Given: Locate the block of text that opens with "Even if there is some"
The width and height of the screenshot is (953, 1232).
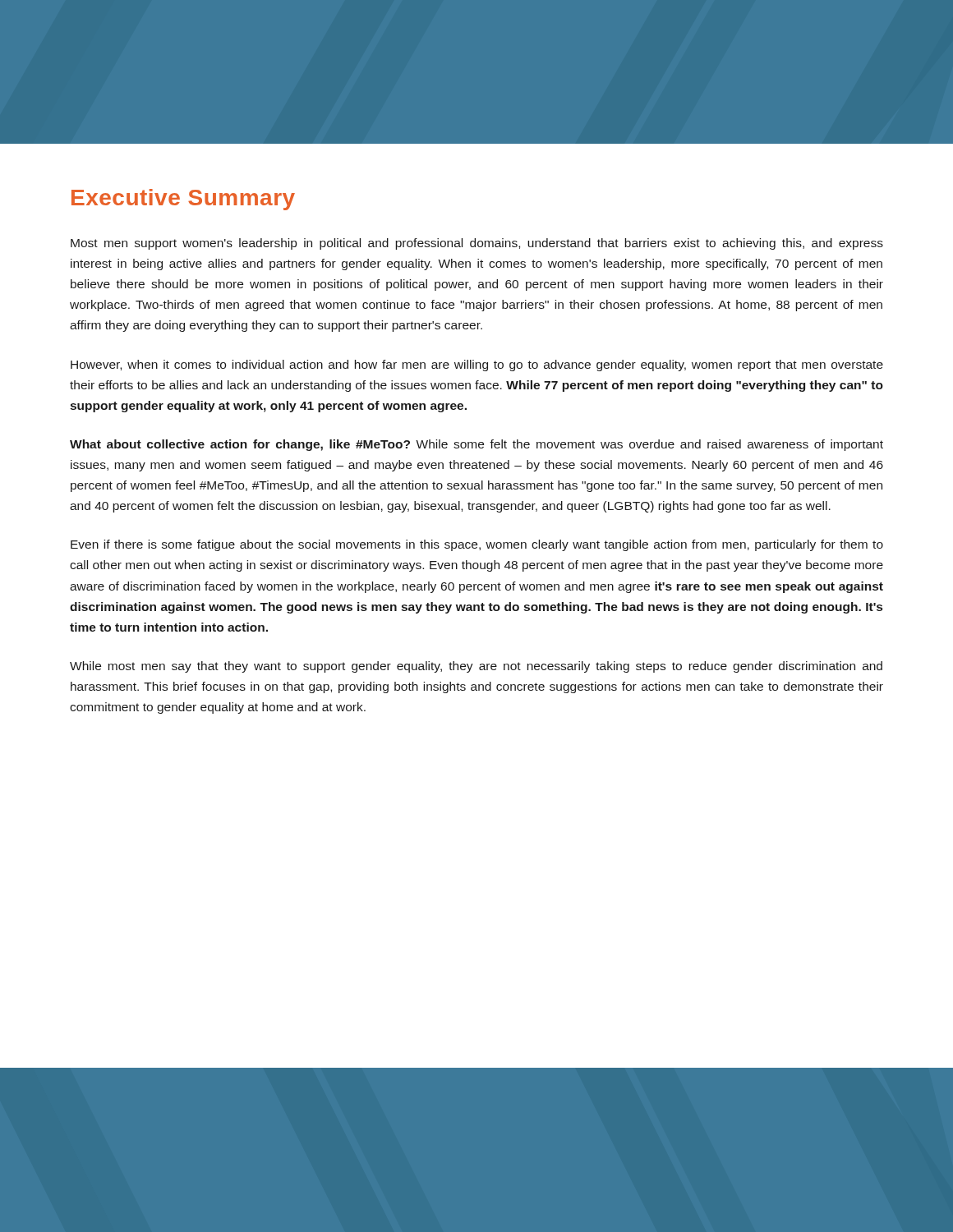Looking at the screenshot, I should tap(476, 586).
